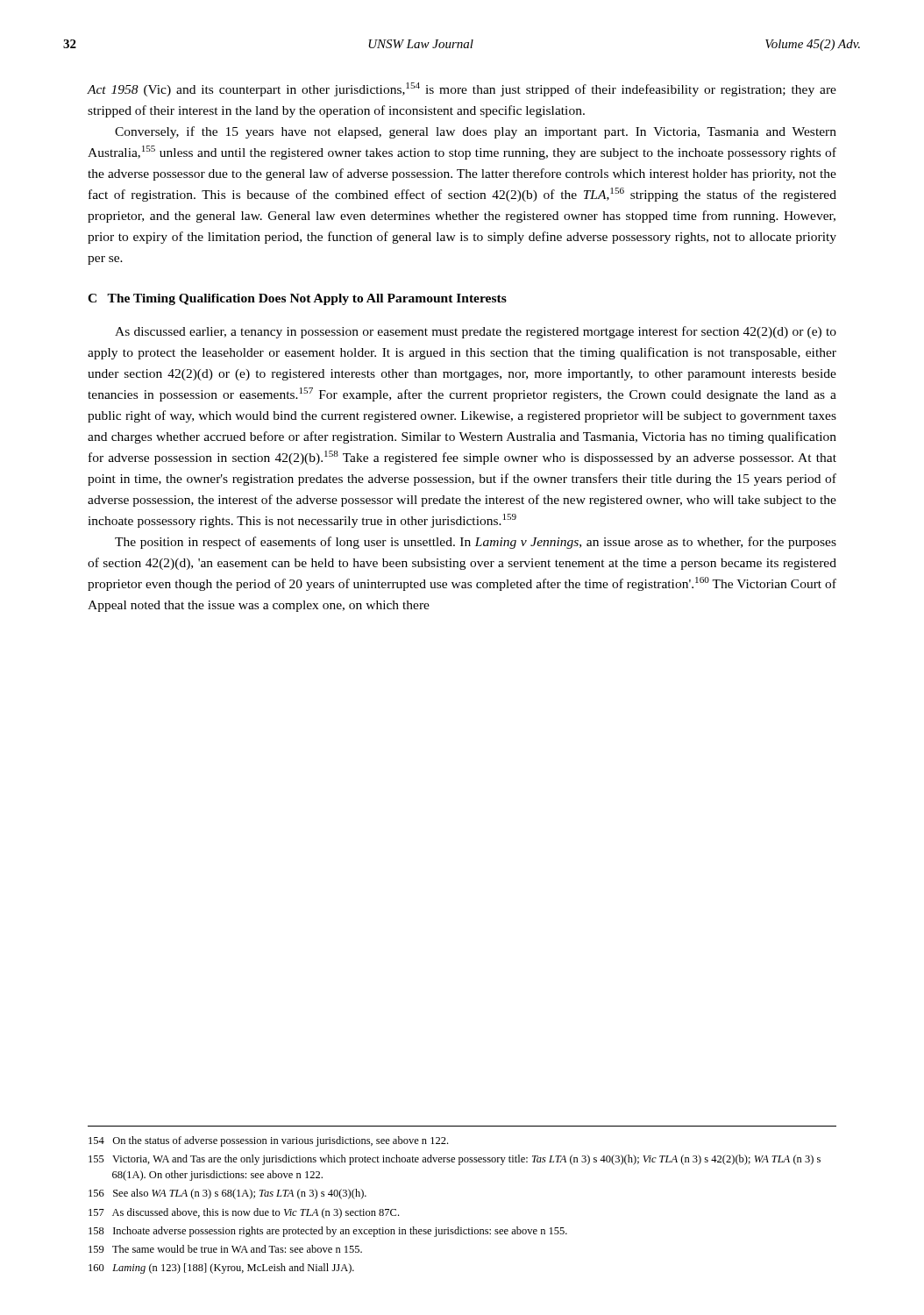Locate the block starting "C The Timing Qualification Does Not Apply"

462,298
